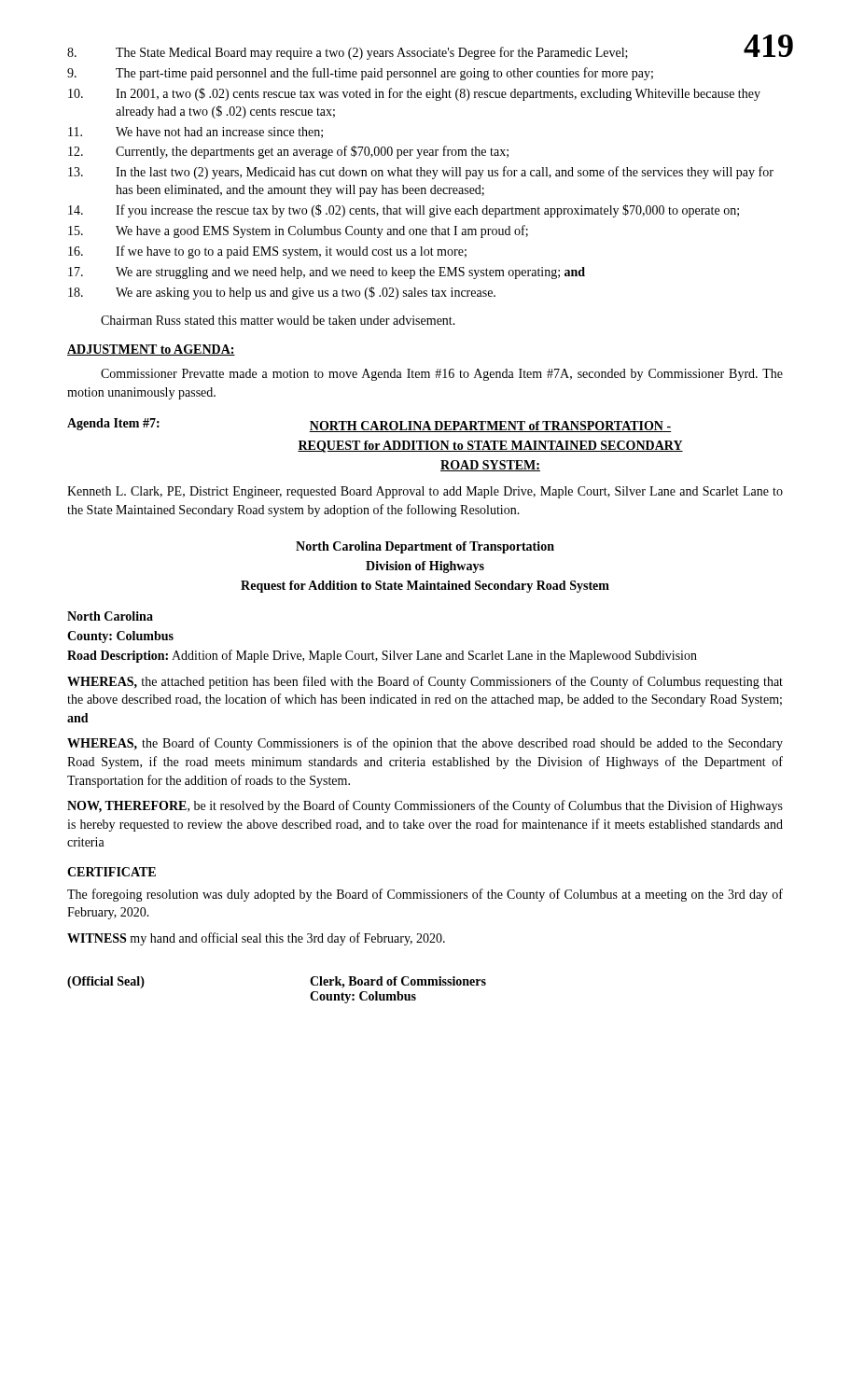
Task: Locate the block of text that opens with "WITNESS my hand"
Action: (256, 939)
